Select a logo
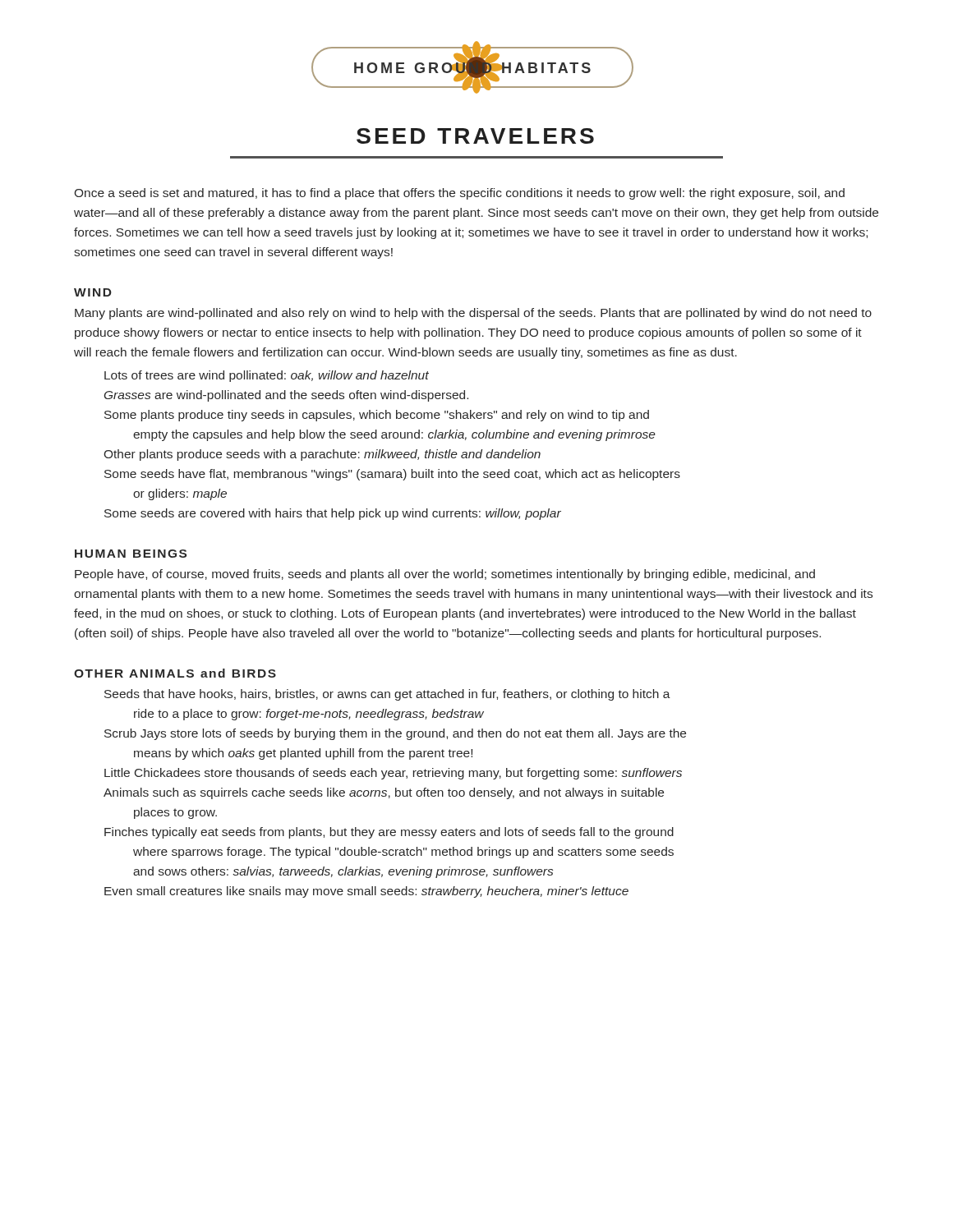The height and width of the screenshot is (1232, 953). (476, 57)
